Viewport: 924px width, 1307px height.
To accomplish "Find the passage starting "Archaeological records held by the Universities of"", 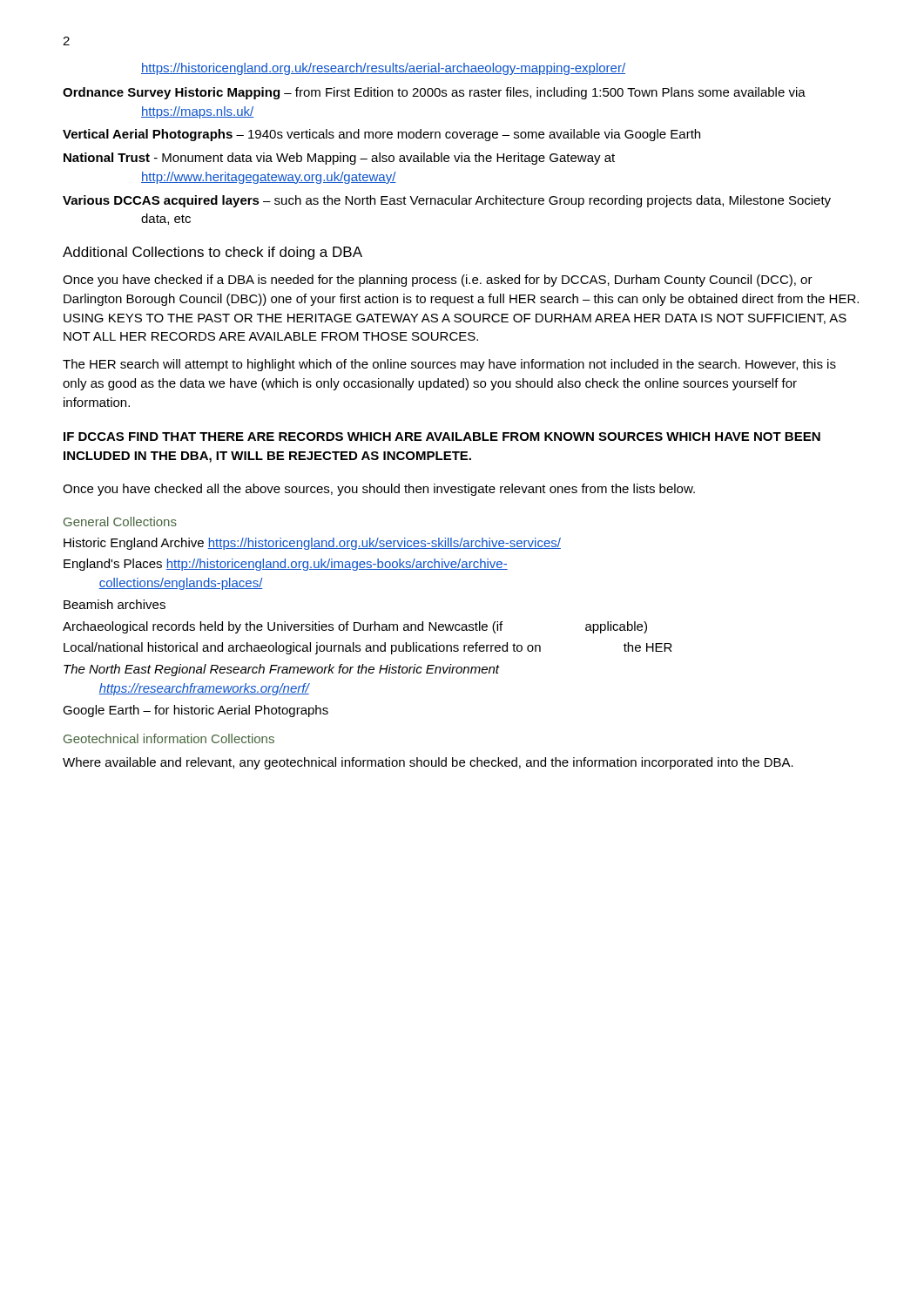I will [x=355, y=626].
